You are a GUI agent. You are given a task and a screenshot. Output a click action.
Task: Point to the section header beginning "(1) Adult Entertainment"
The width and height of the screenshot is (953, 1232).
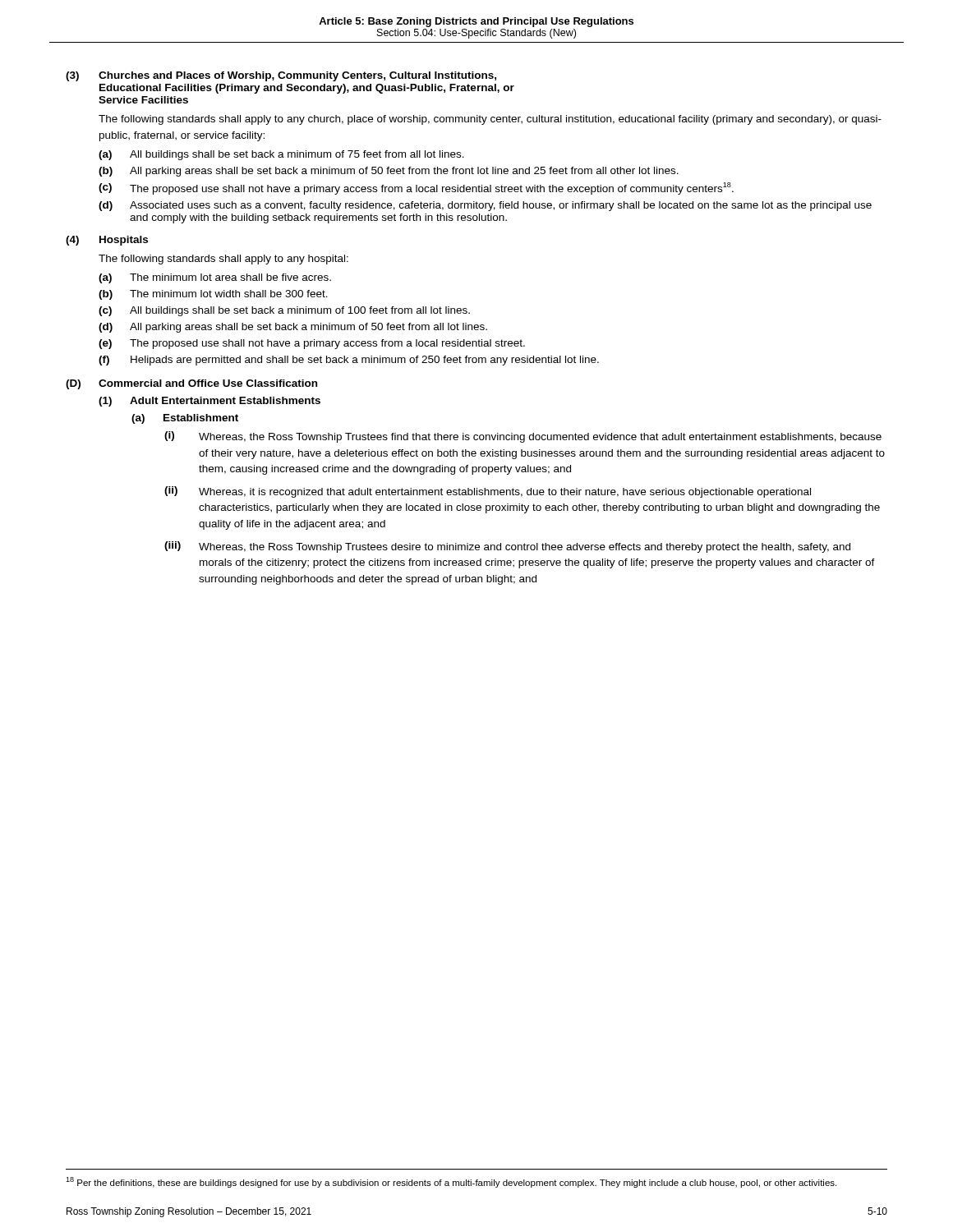click(210, 401)
